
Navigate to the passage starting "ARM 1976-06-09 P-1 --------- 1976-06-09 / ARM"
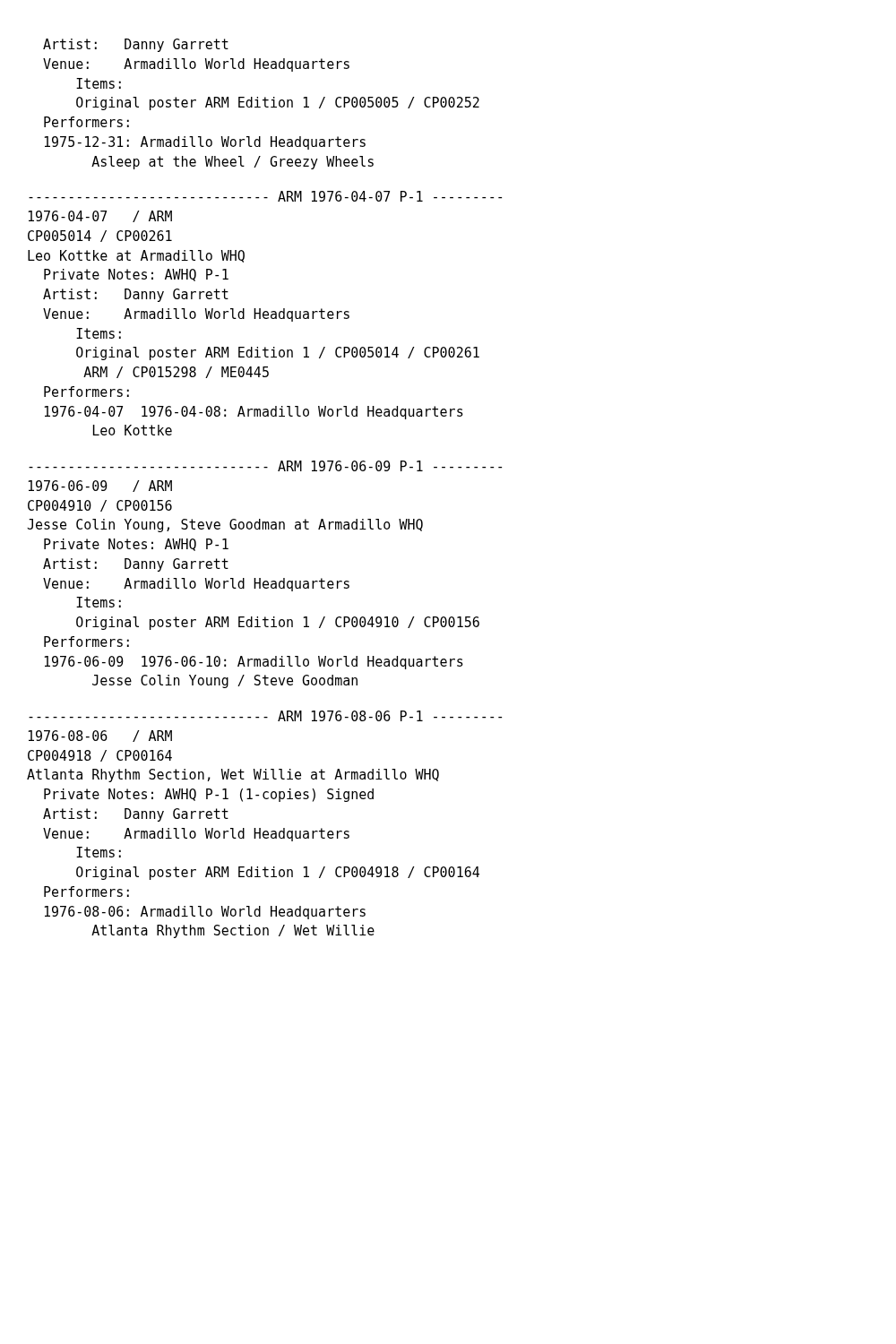(265, 466)
